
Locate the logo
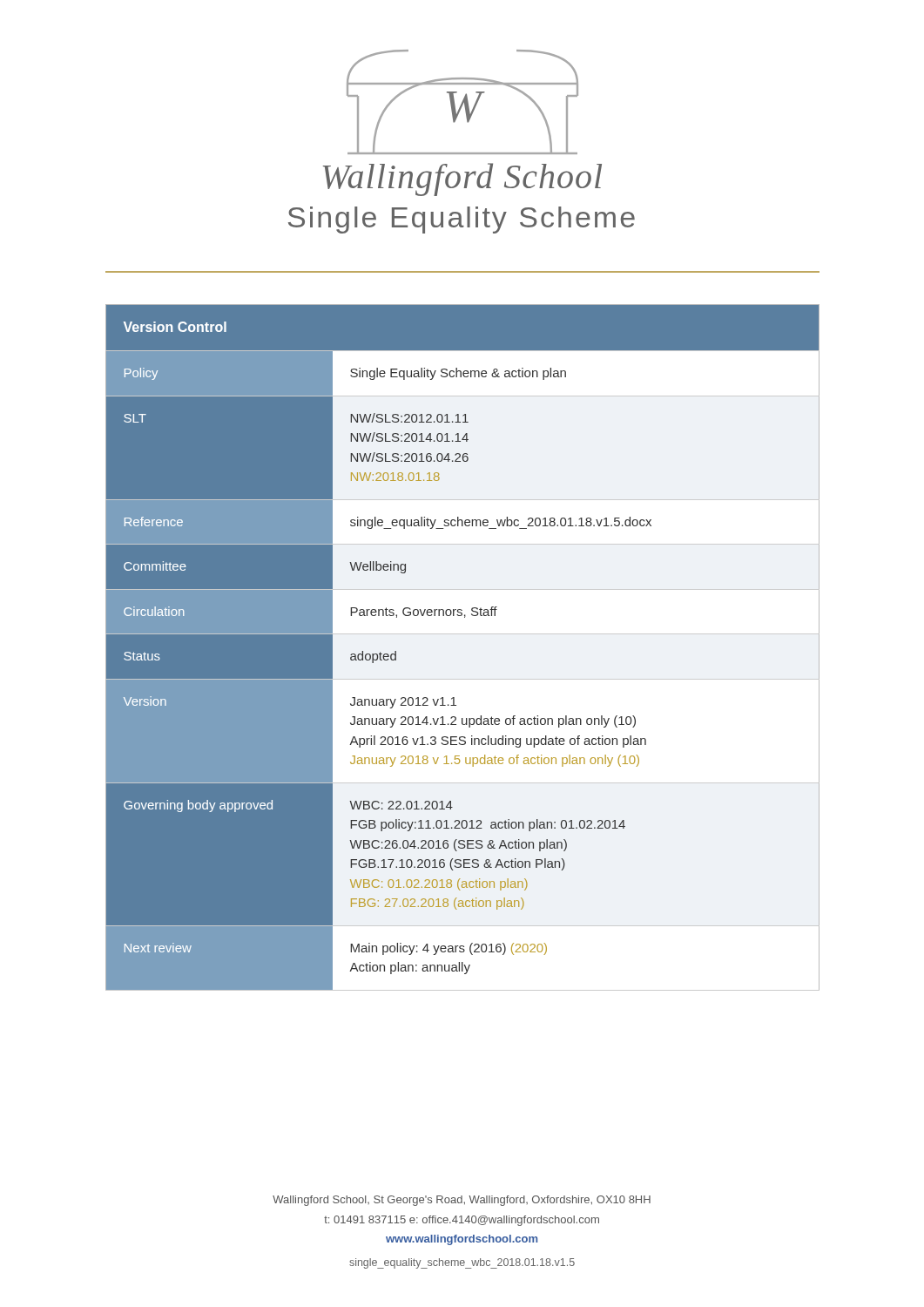tap(462, 128)
